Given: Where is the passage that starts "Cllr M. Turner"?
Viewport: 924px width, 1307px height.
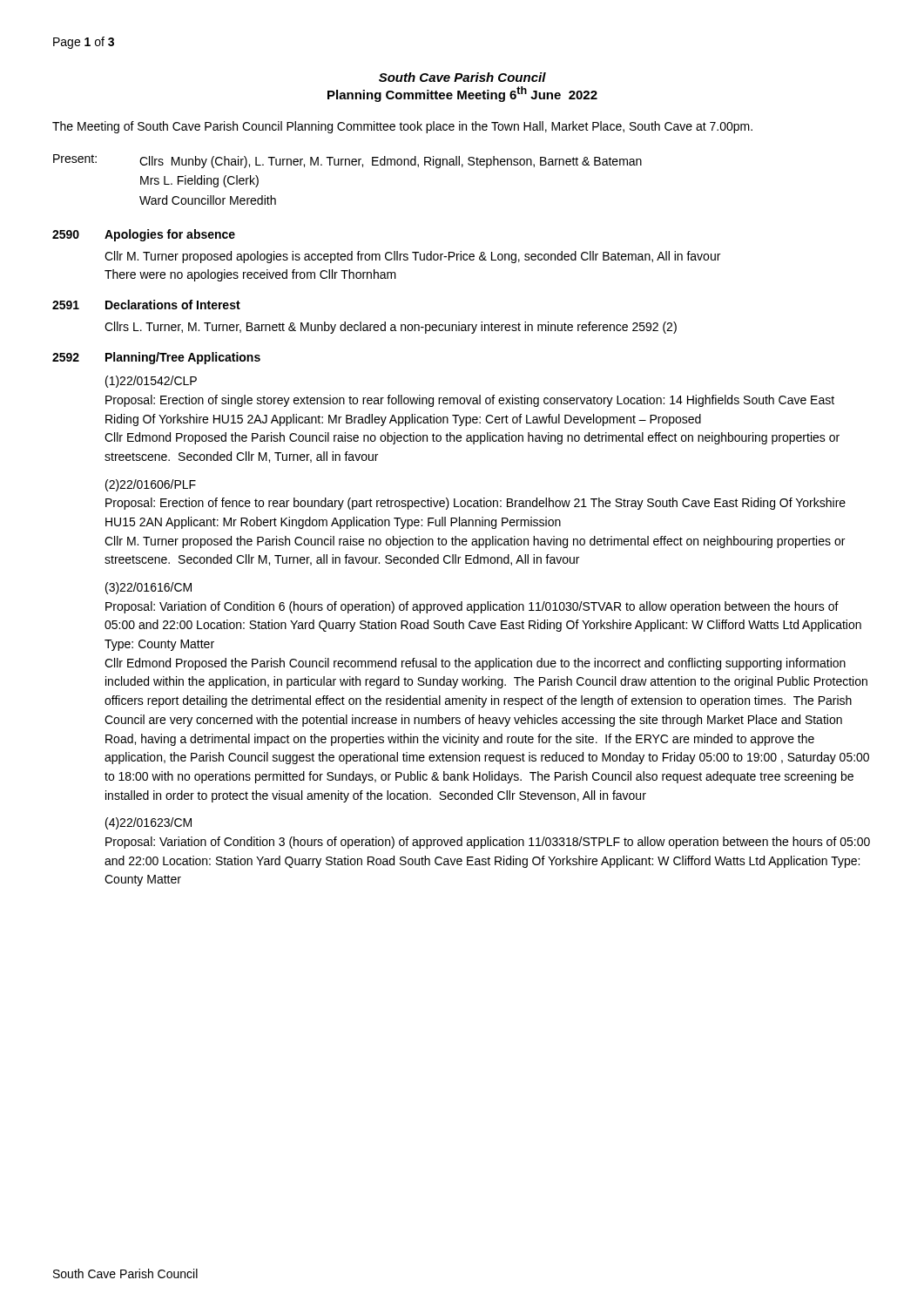Looking at the screenshot, I should click(x=413, y=265).
